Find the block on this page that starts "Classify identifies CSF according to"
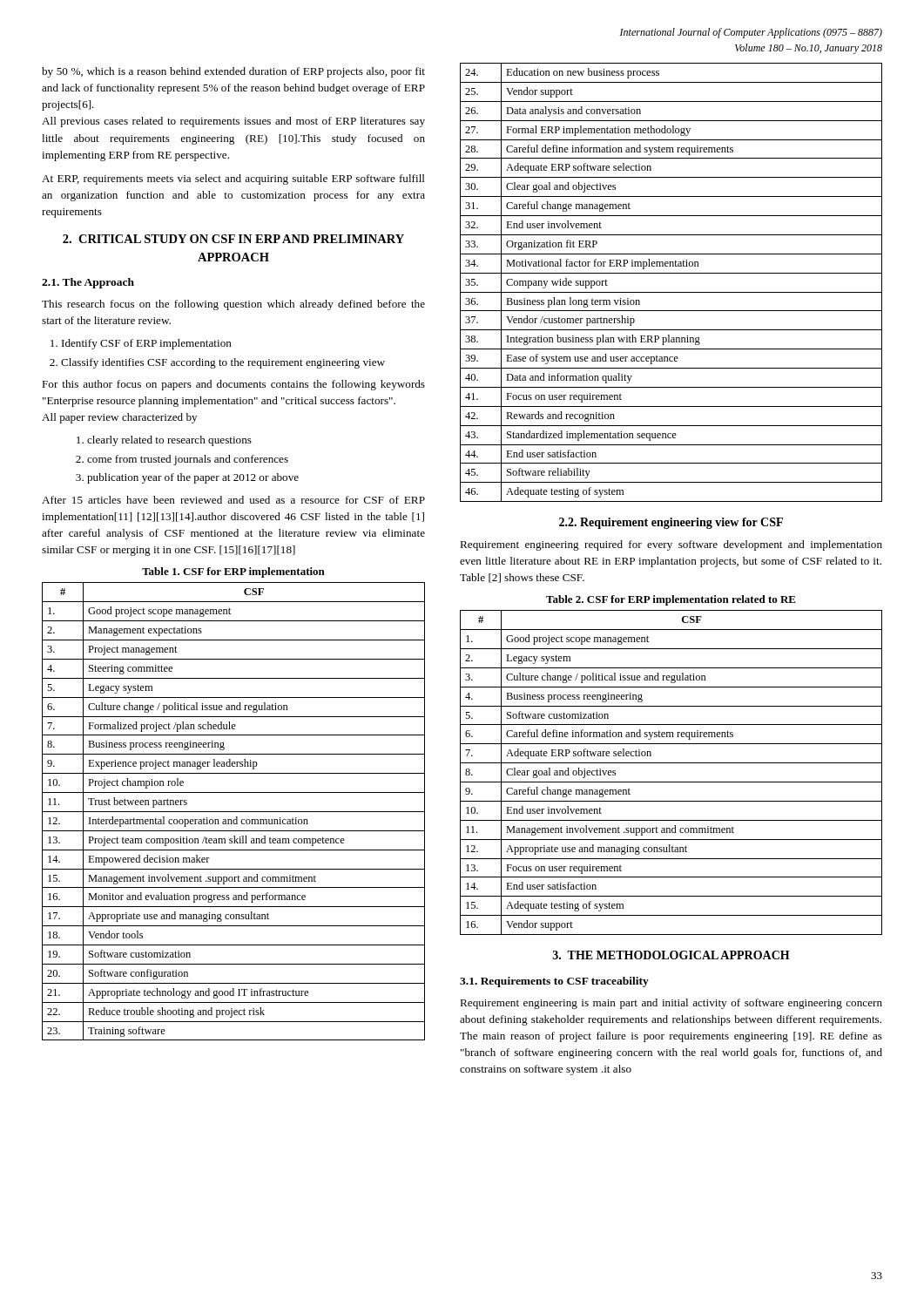The width and height of the screenshot is (924, 1307). pos(243,362)
